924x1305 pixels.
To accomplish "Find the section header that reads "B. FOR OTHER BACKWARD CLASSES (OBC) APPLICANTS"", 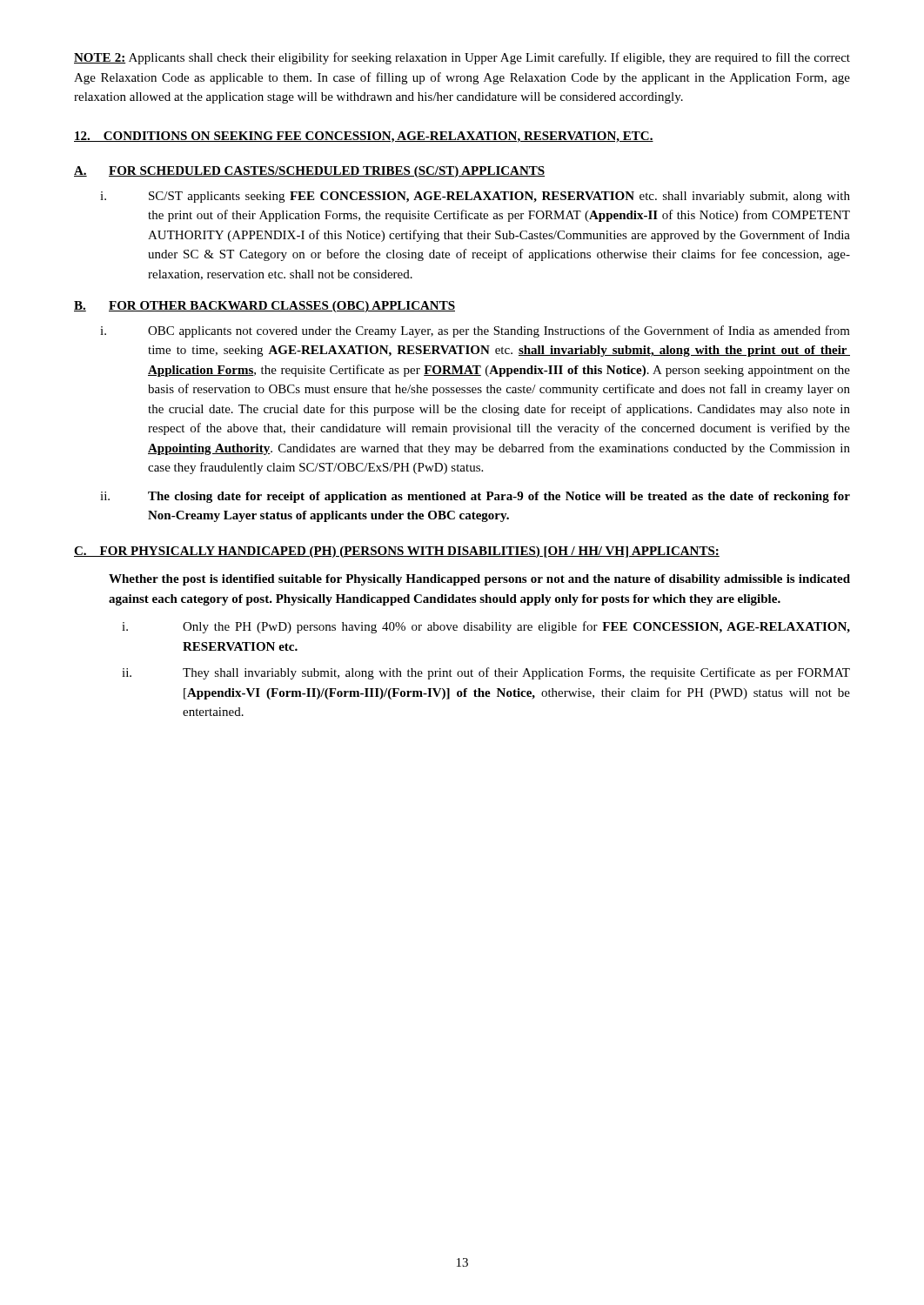I will tap(462, 306).
